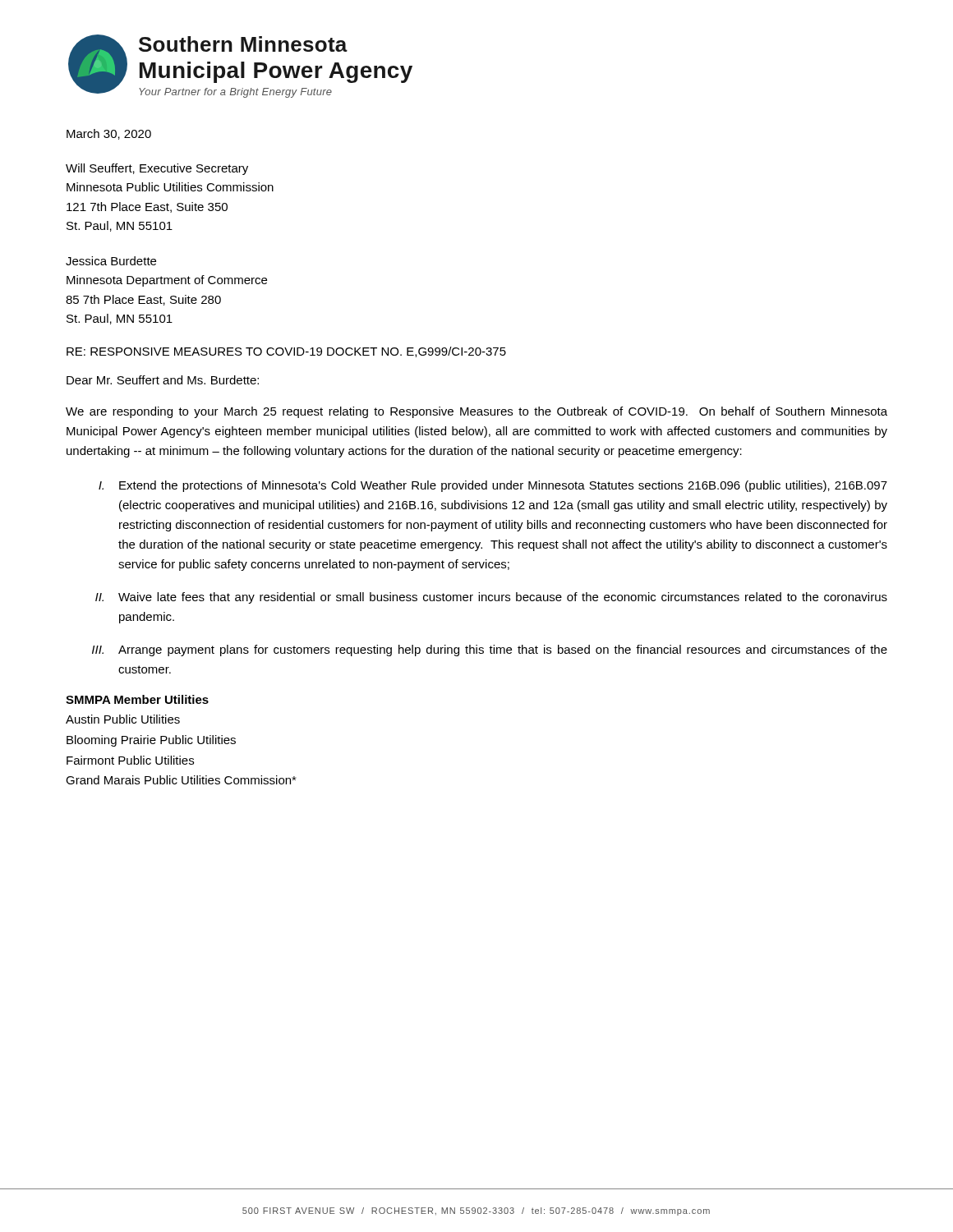
Task: Locate the block of text that opens with "II. Waive late"
Action: tap(476, 607)
